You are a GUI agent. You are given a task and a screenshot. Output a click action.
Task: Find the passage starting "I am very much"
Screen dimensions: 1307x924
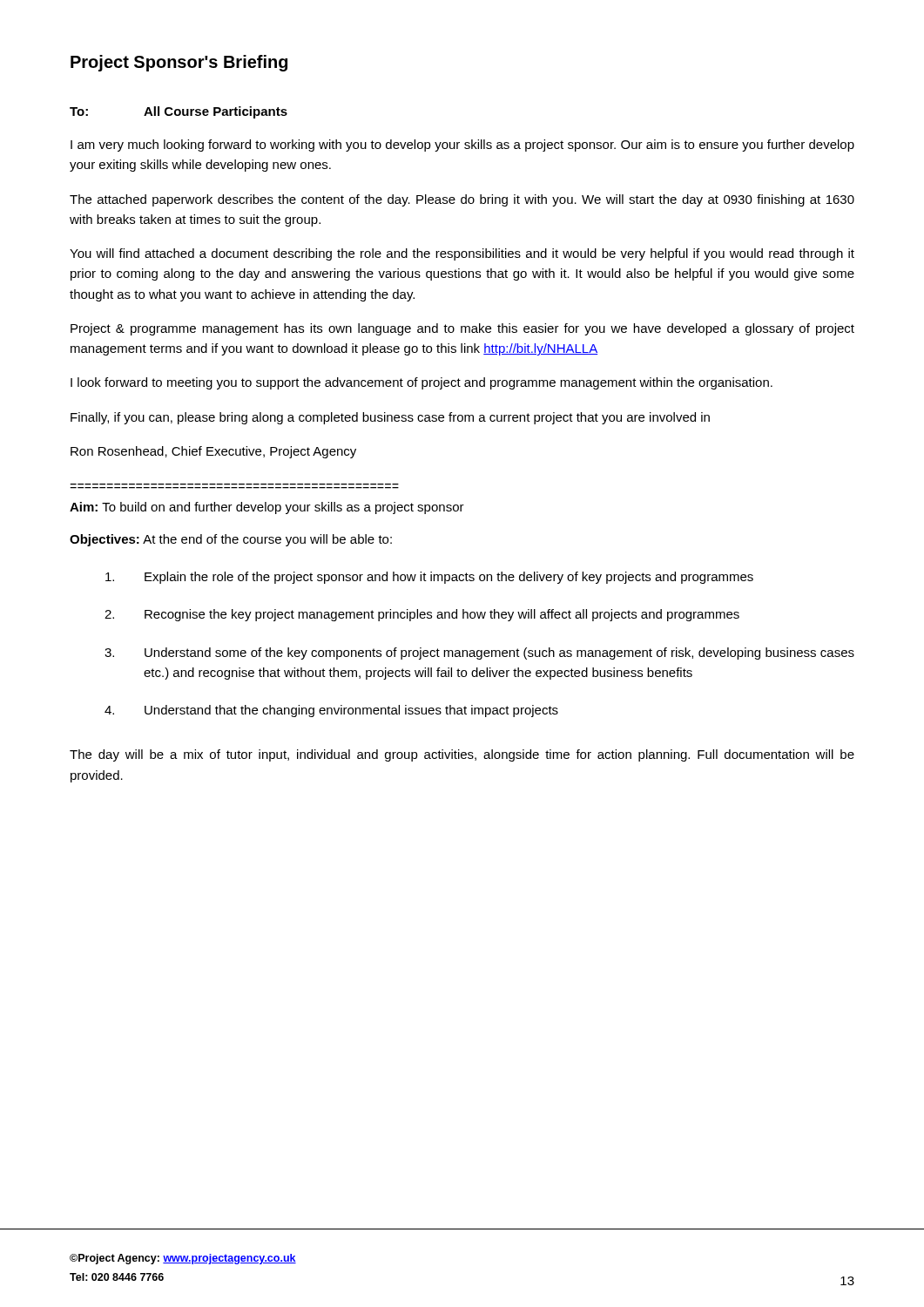pyautogui.click(x=462, y=154)
